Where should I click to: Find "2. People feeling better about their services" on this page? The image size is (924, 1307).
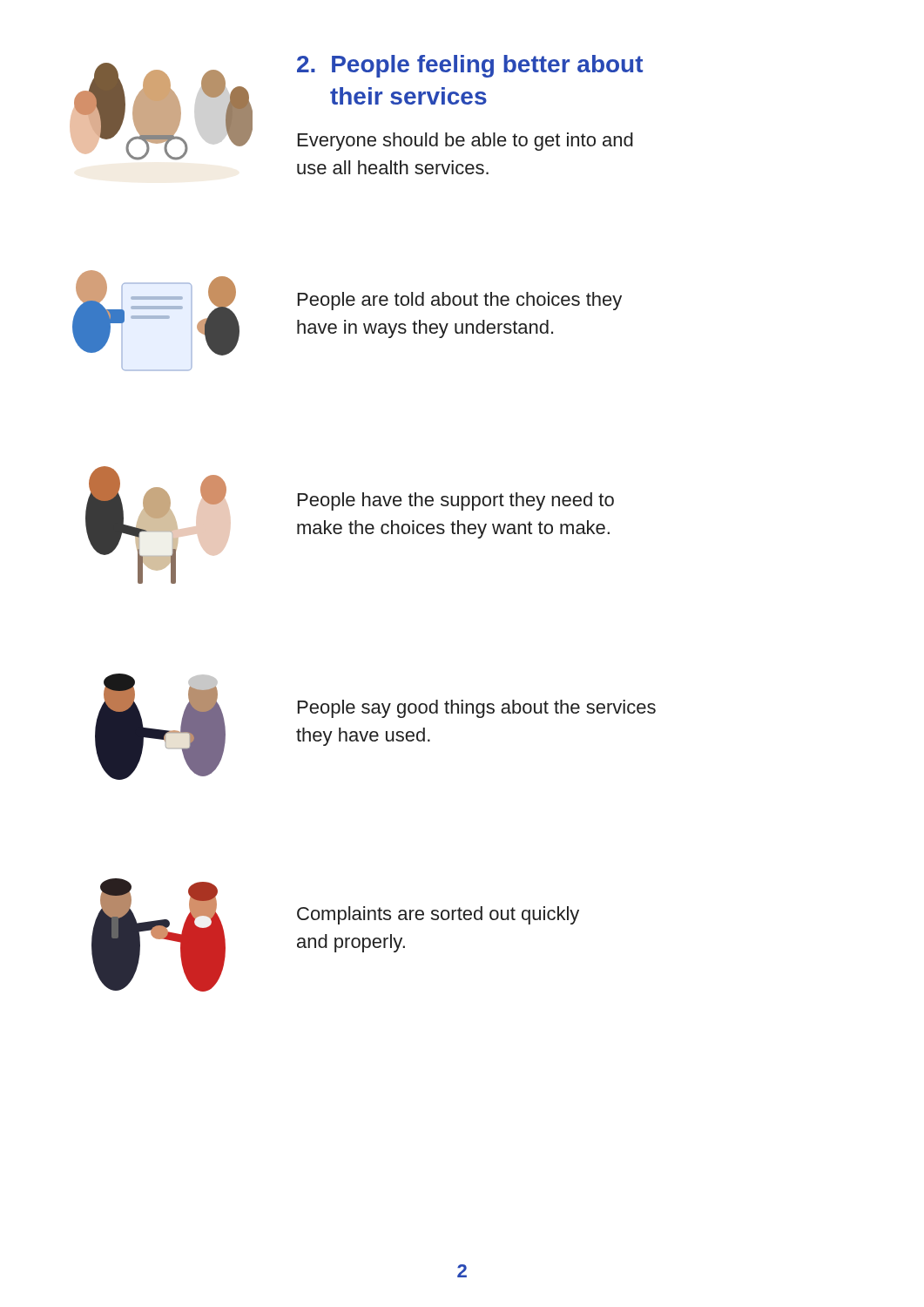coord(470,80)
